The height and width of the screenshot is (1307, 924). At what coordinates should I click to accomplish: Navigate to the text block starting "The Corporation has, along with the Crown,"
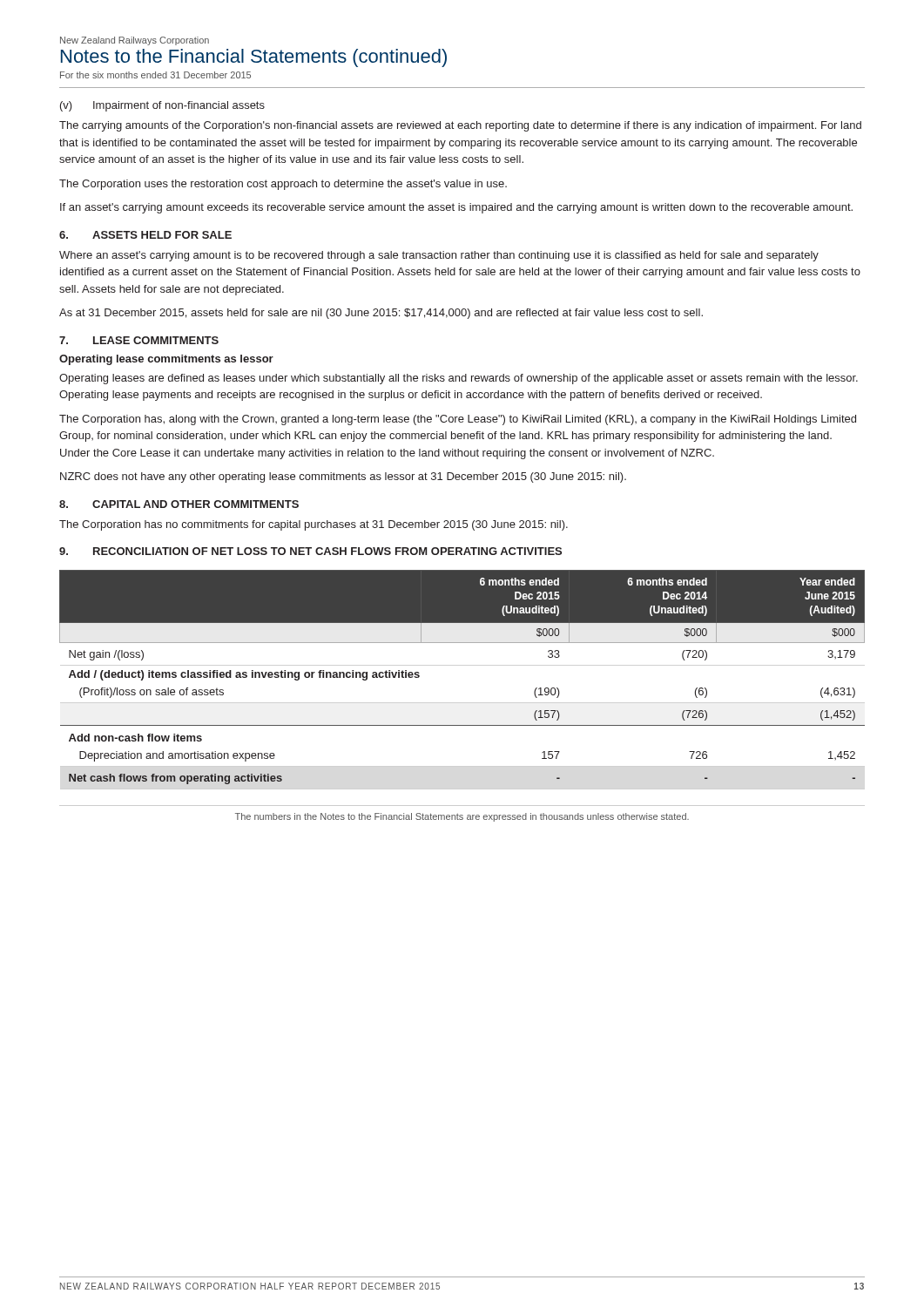click(458, 436)
